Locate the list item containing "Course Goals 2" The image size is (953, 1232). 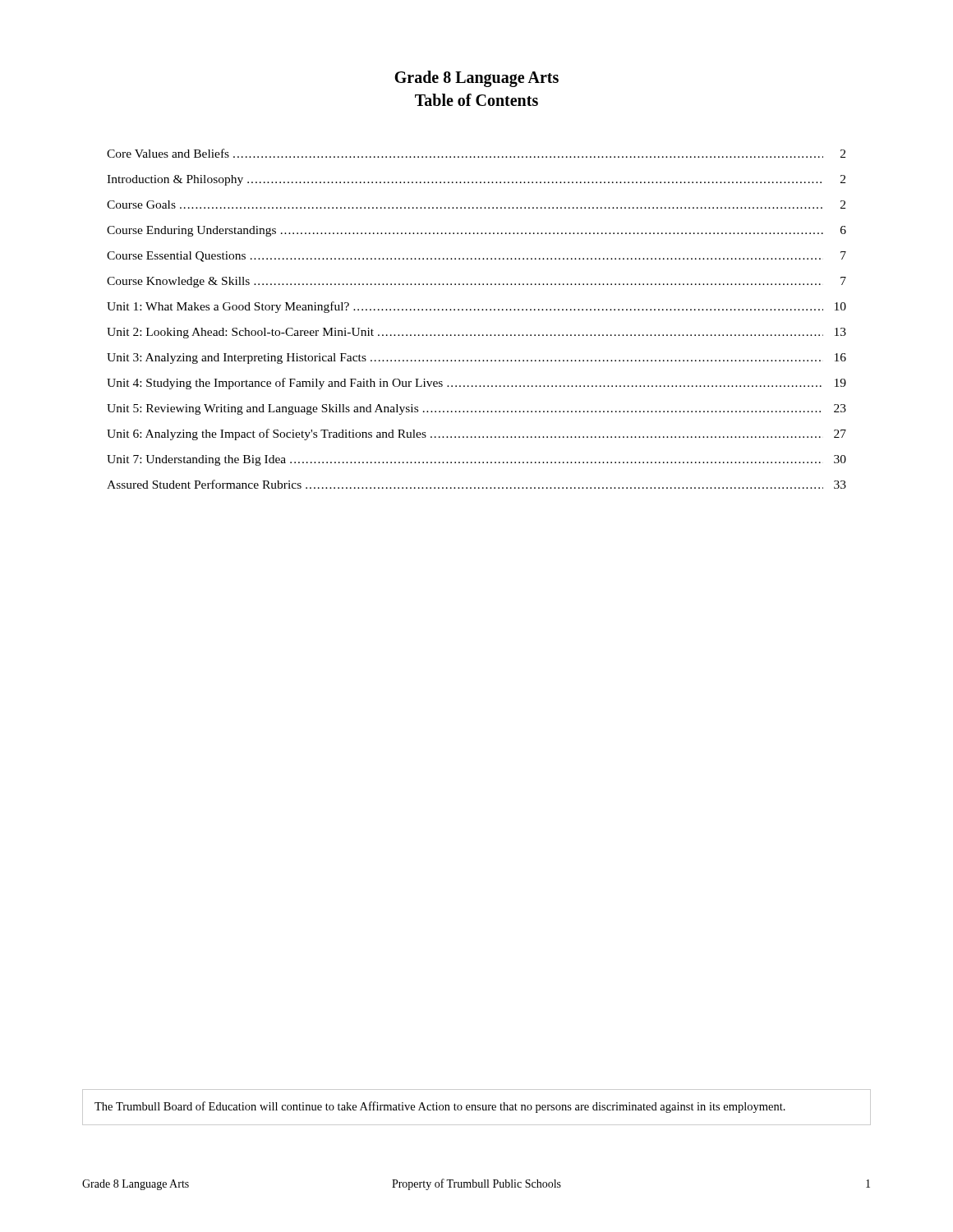[x=476, y=205]
